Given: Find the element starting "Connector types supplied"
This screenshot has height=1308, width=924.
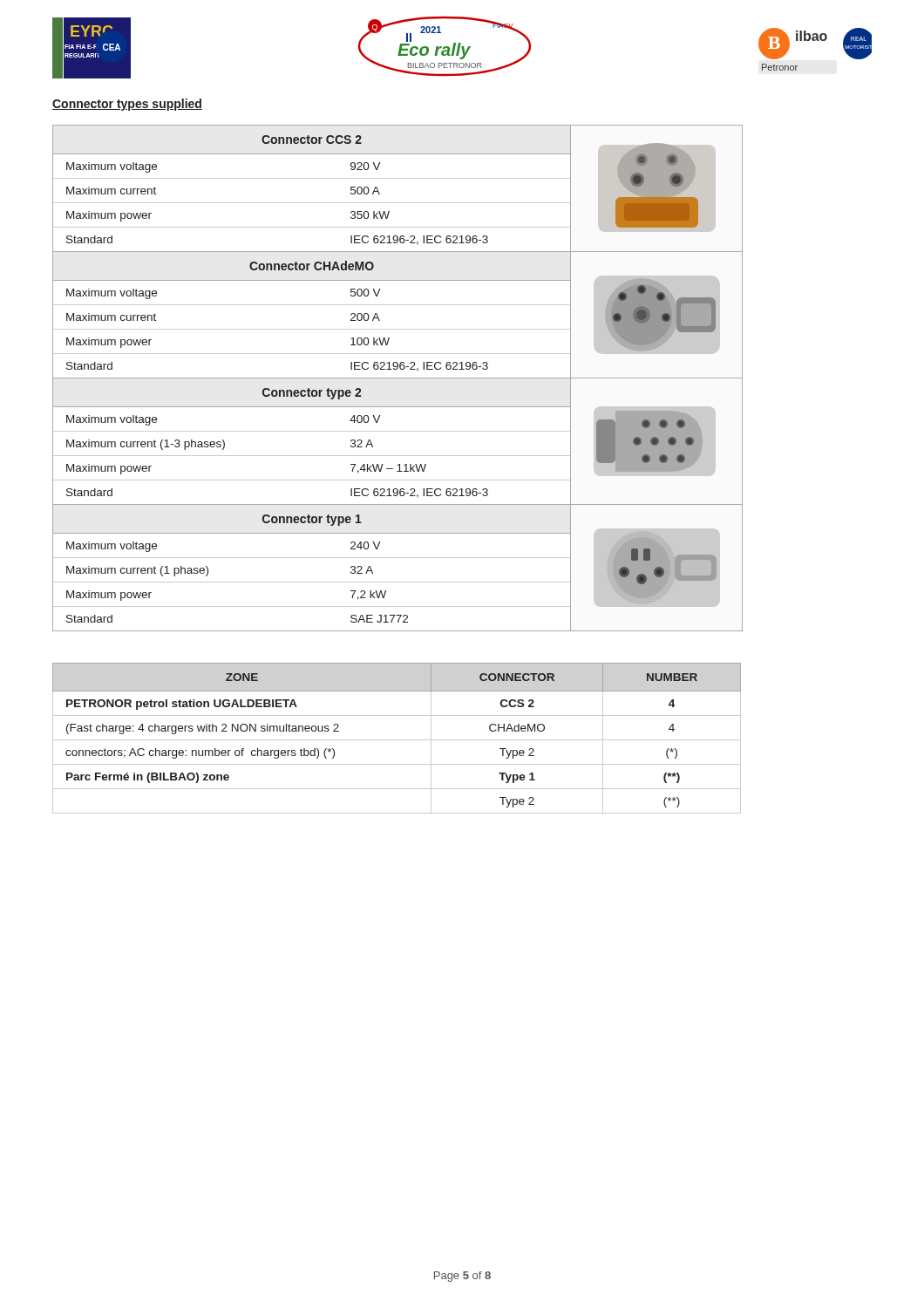Looking at the screenshot, I should pos(127,104).
